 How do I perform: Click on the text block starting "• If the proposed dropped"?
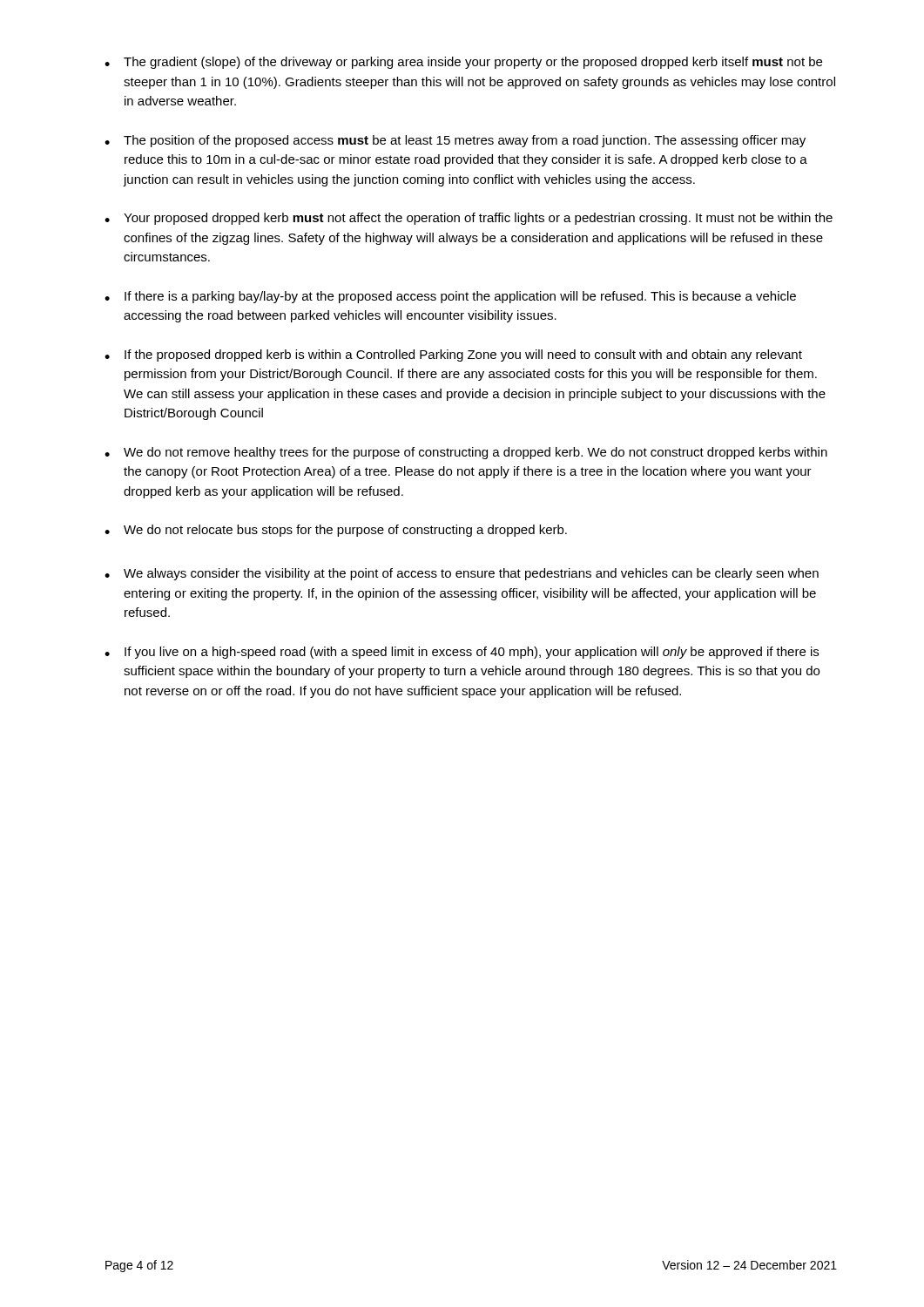click(471, 384)
